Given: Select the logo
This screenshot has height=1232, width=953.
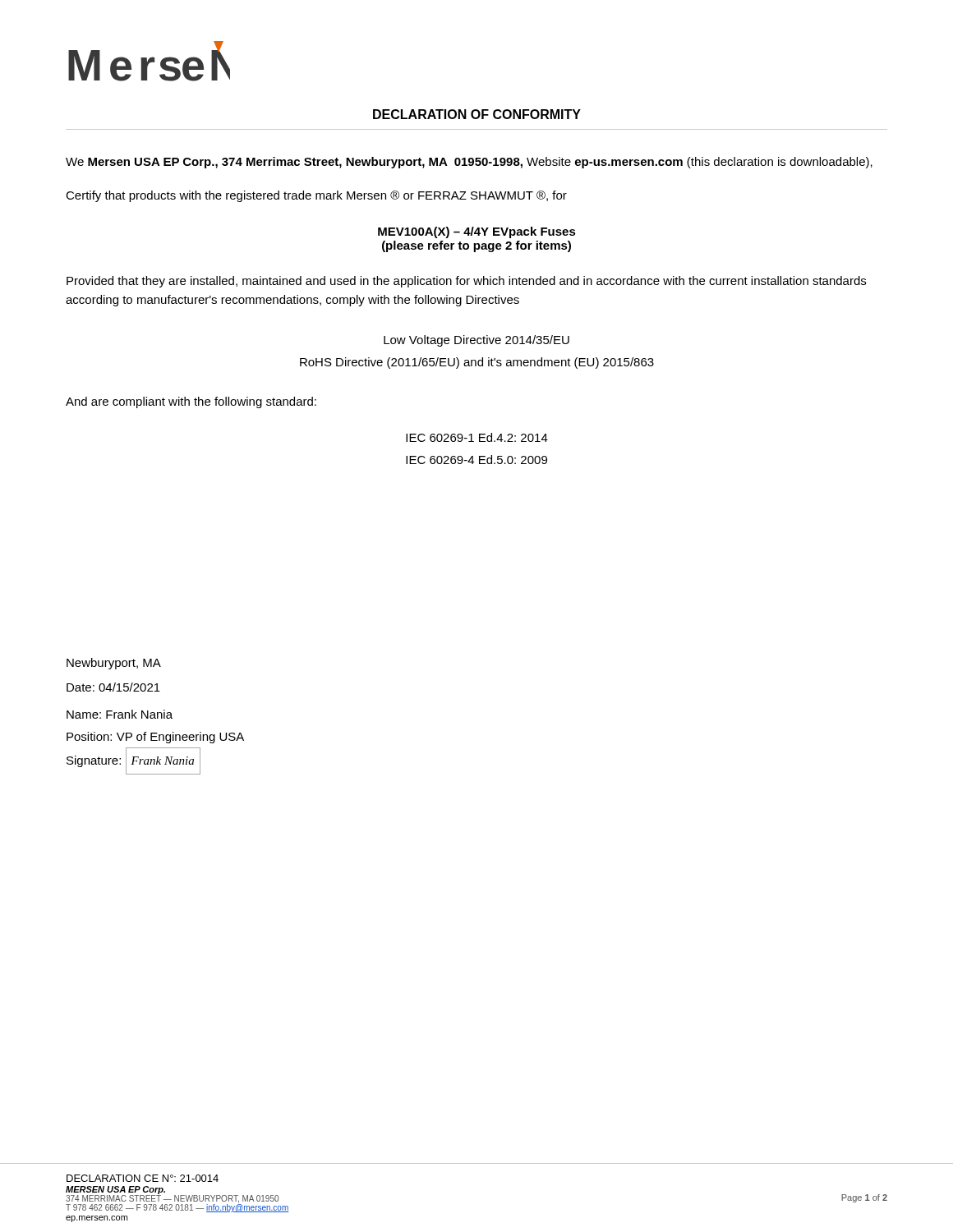Looking at the screenshot, I should pyautogui.click(x=476, y=63).
